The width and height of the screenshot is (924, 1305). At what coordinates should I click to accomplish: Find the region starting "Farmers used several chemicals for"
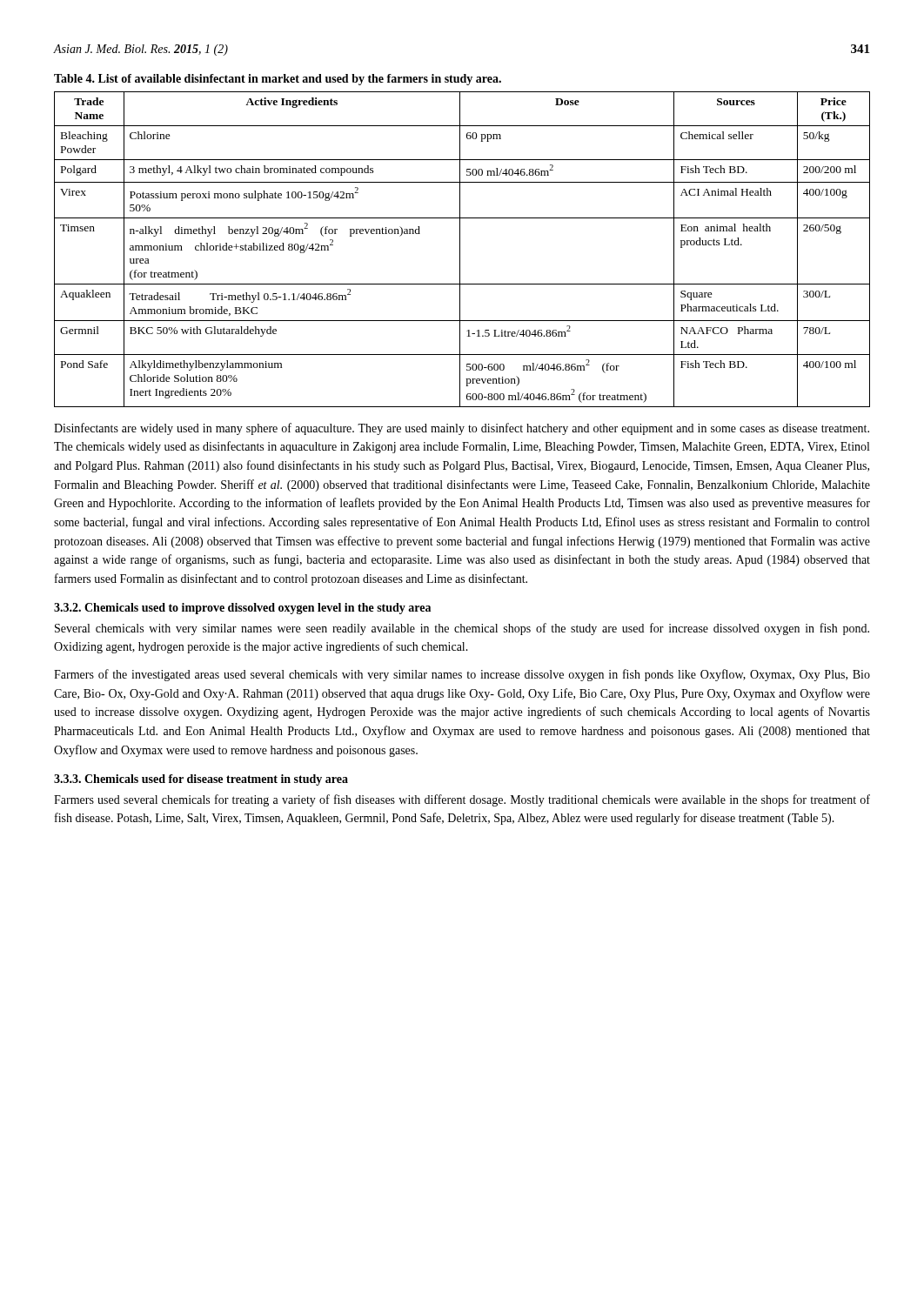coord(462,809)
